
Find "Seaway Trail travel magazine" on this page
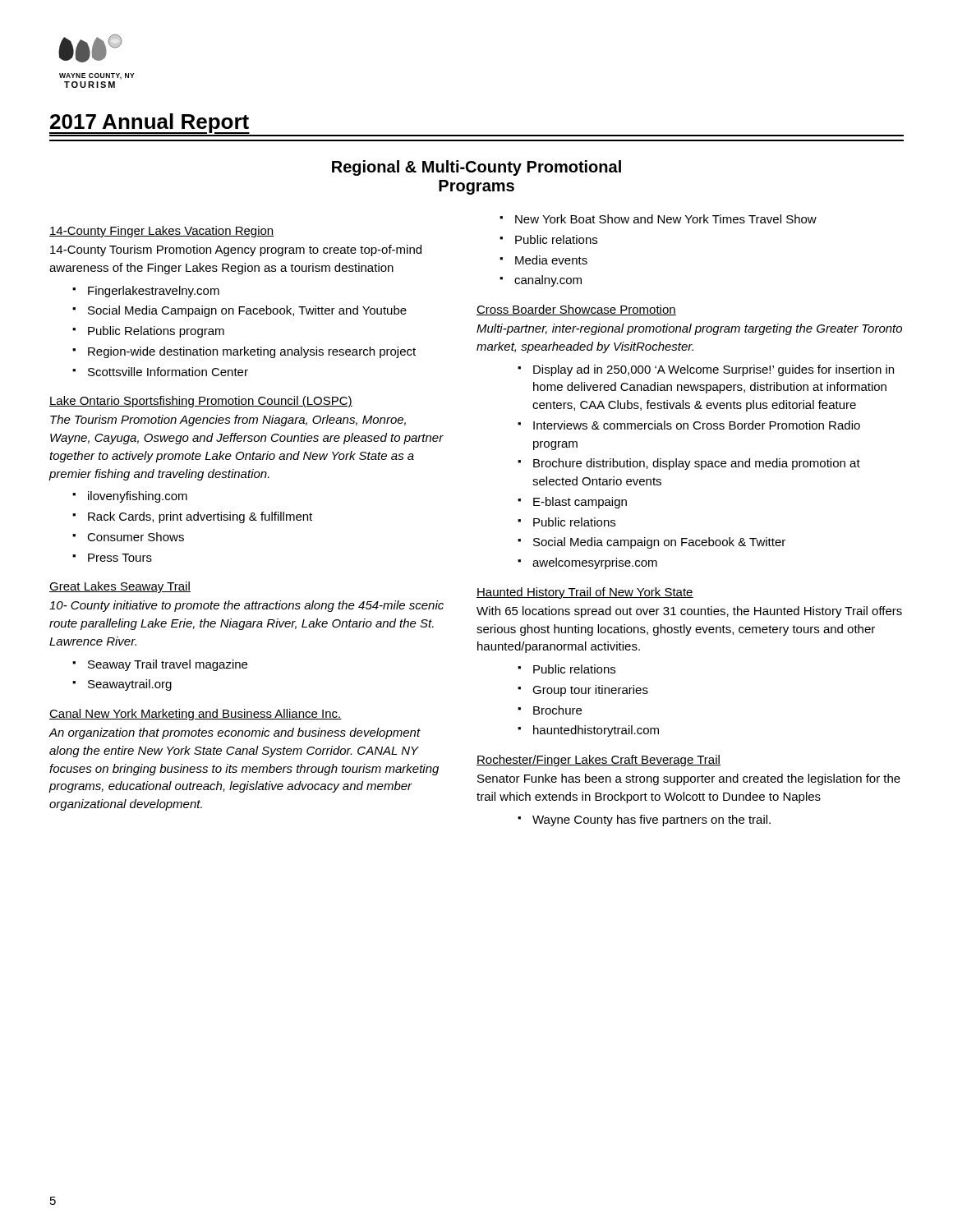click(168, 664)
